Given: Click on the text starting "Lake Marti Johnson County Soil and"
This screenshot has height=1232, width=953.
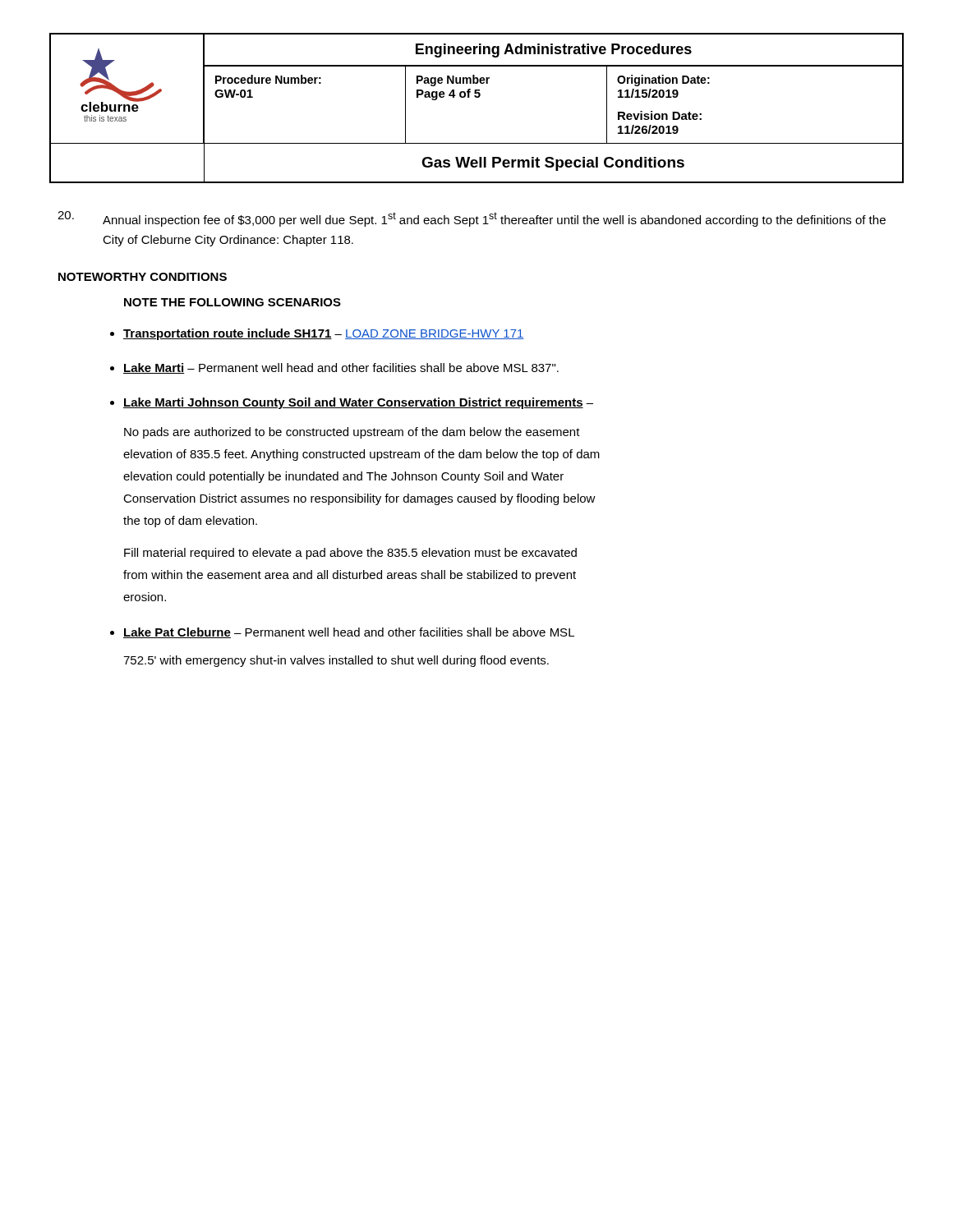Looking at the screenshot, I should point(509,501).
